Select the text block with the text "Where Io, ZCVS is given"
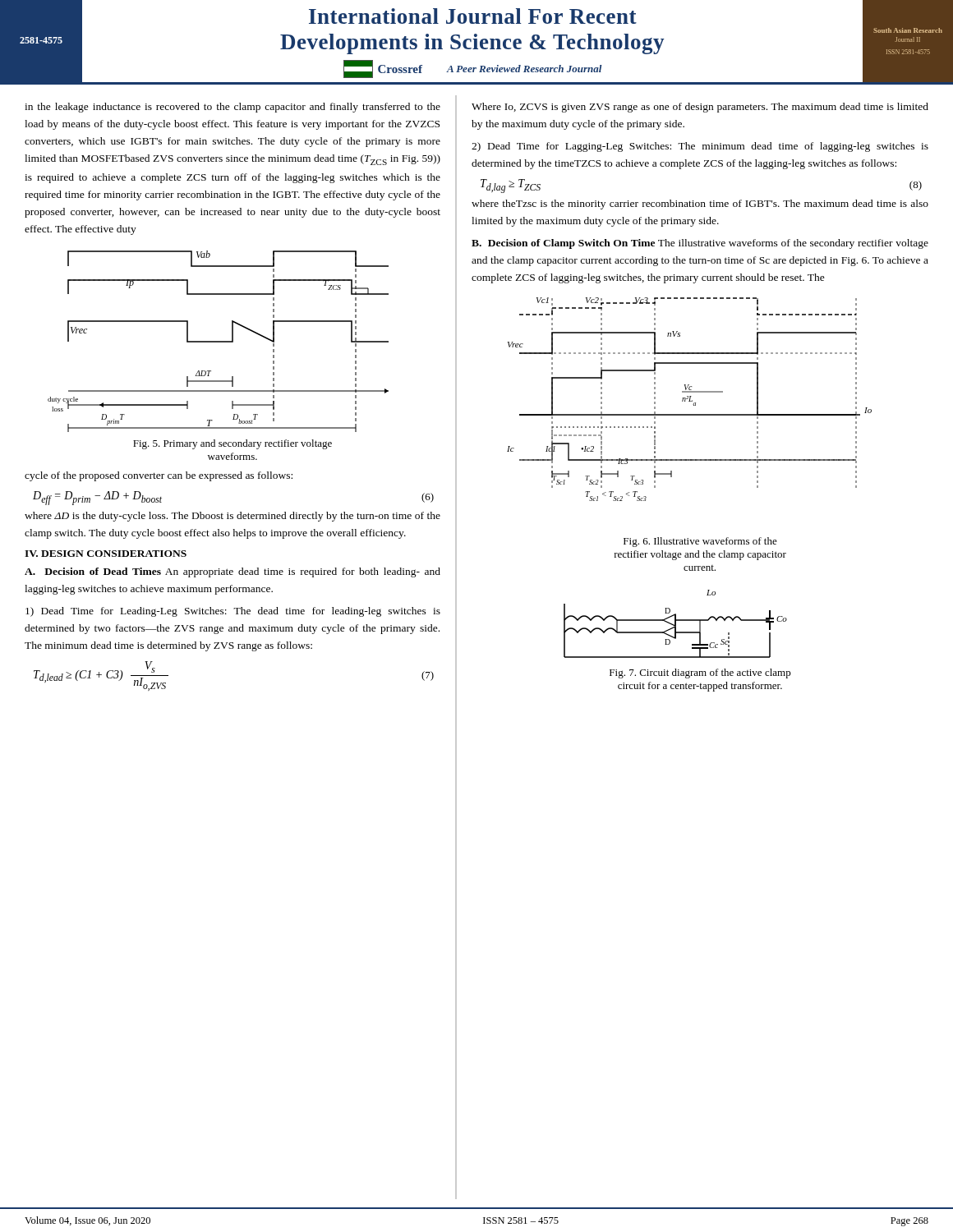The width and height of the screenshot is (953, 1232). (x=700, y=135)
